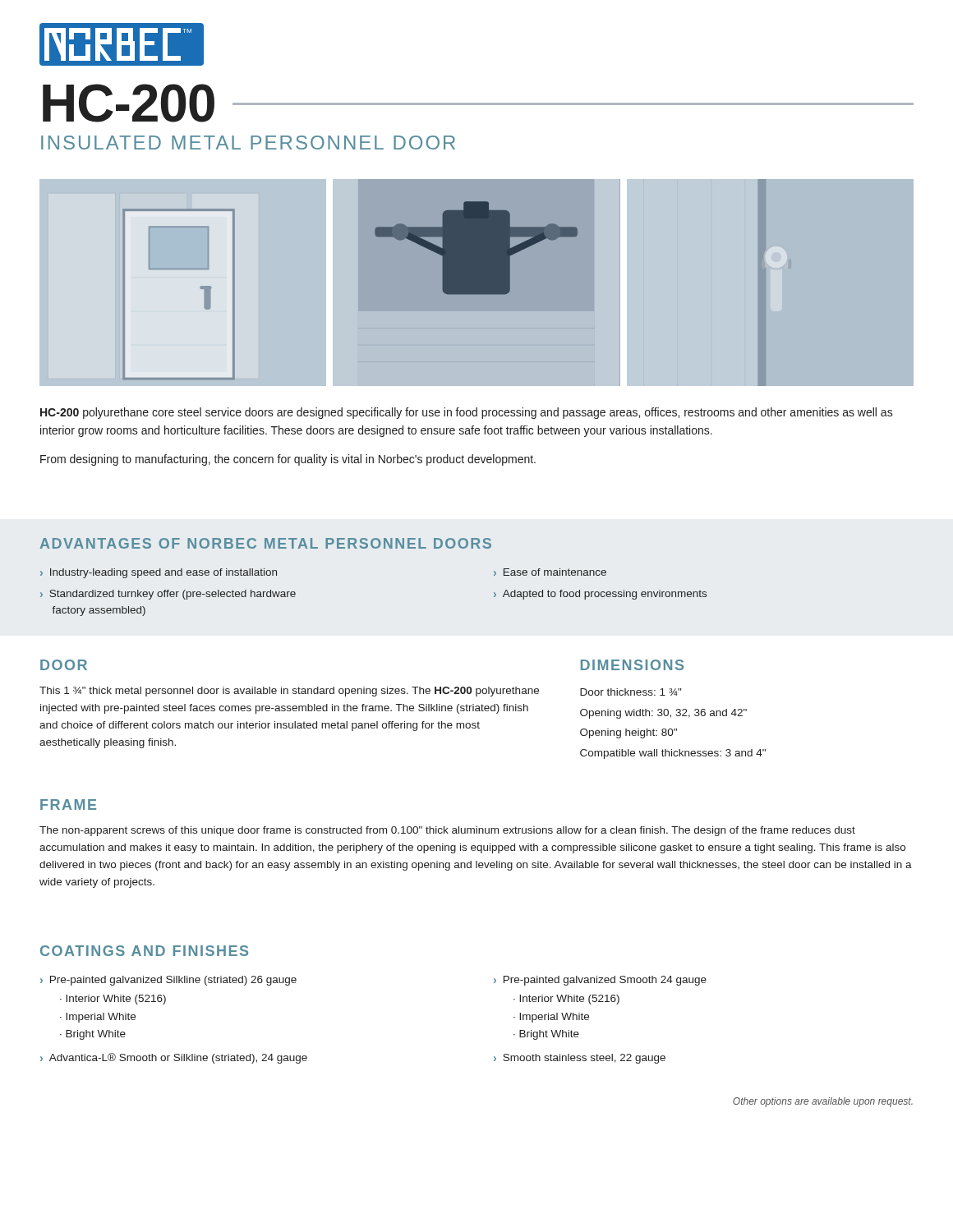Select the element starting "This 1 ¾" thick metal personnel door is"

(x=289, y=716)
